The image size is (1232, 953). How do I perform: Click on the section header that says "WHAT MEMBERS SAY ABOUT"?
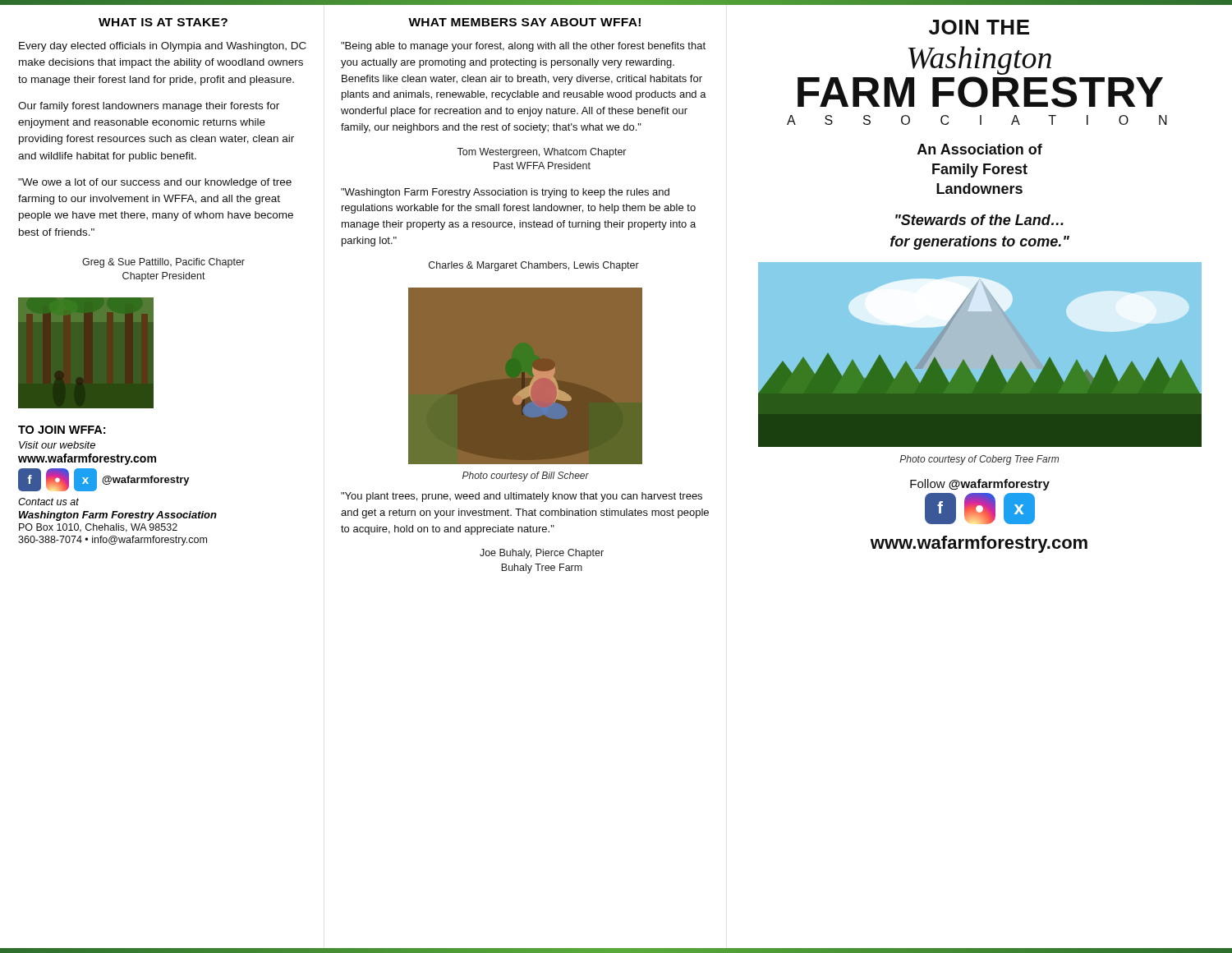tap(525, 22)
